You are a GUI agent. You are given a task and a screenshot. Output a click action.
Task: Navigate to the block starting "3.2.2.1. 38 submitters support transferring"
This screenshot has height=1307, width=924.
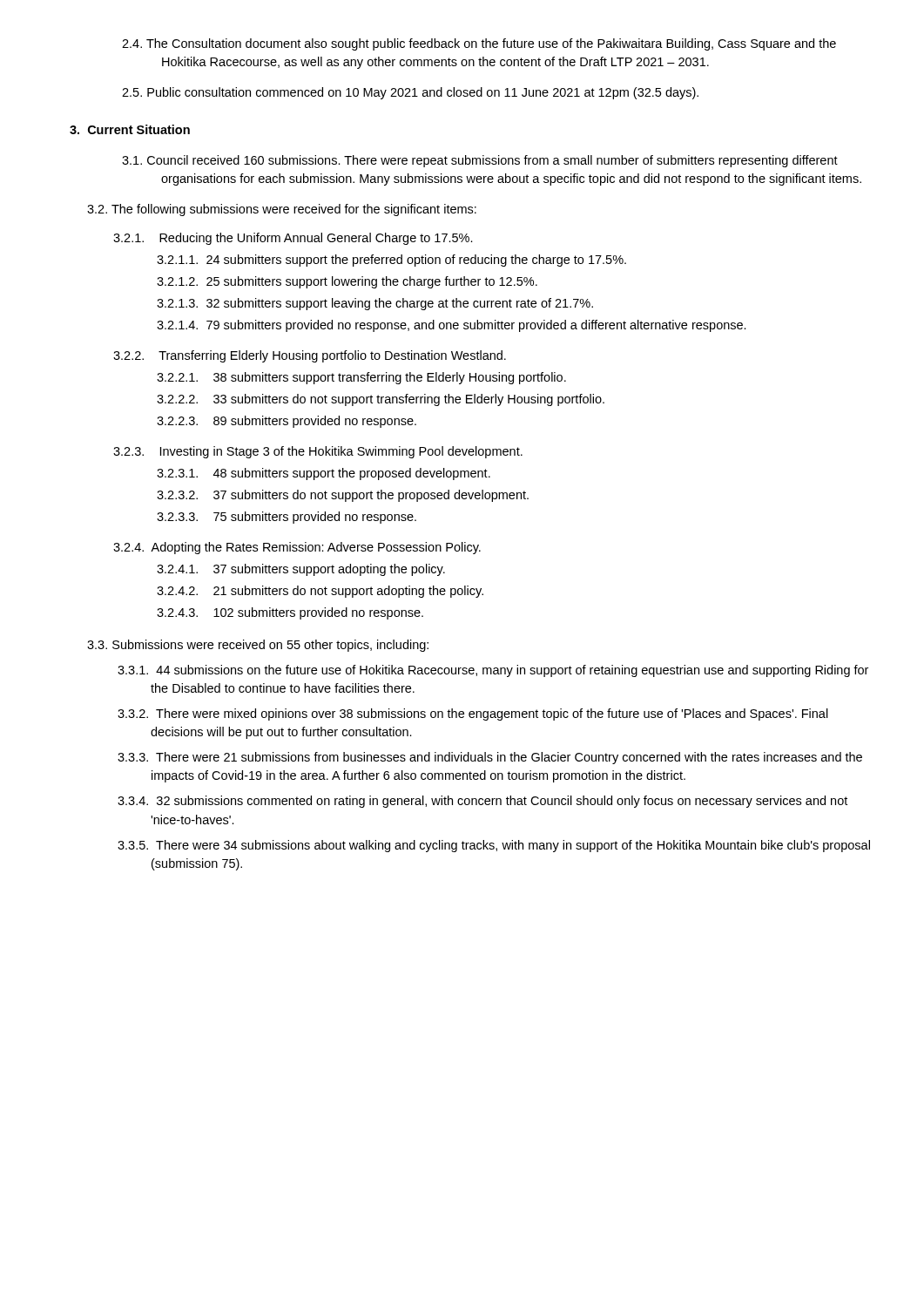click(362, 377)
